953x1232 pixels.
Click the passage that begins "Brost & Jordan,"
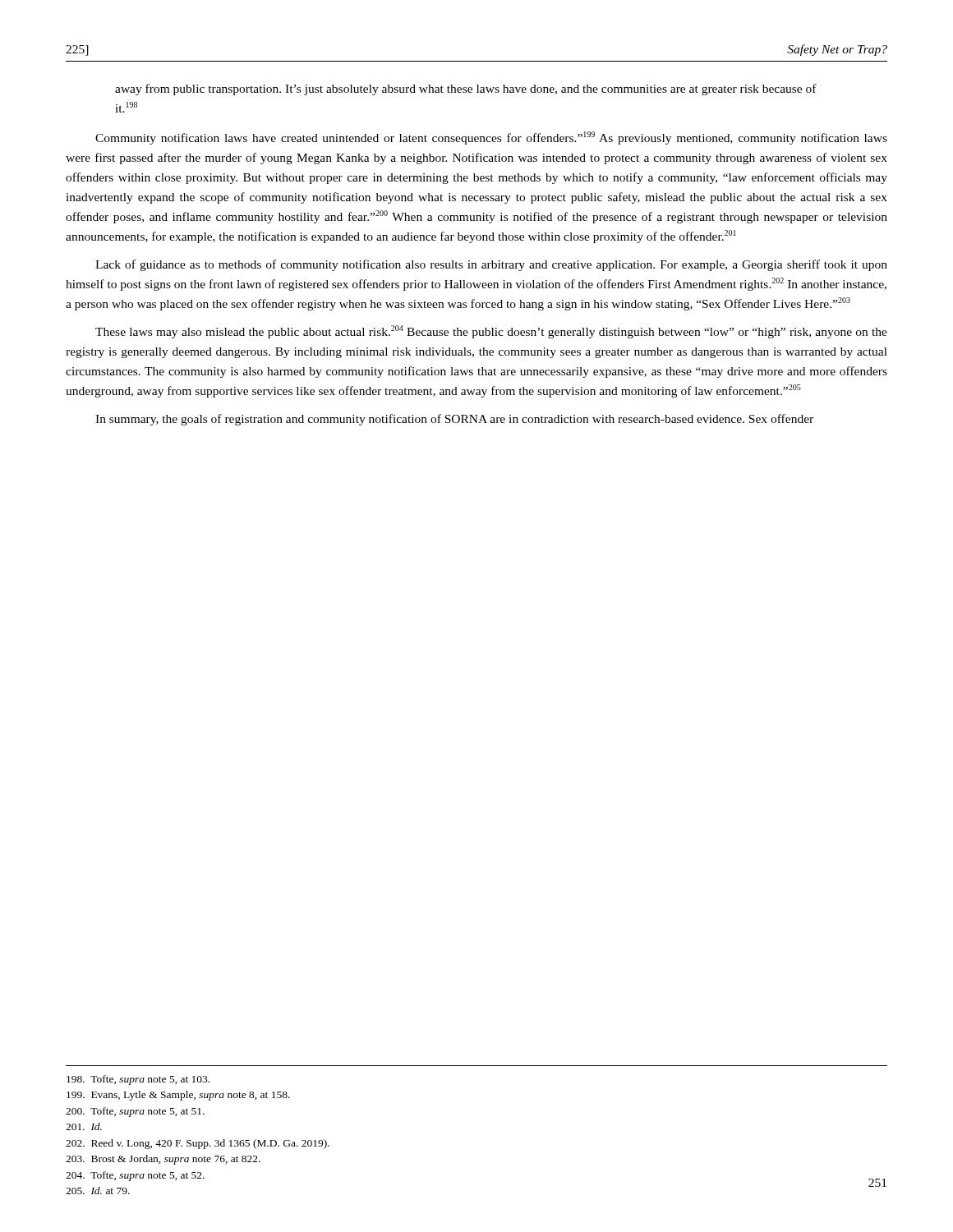[x=163, y=1159]
